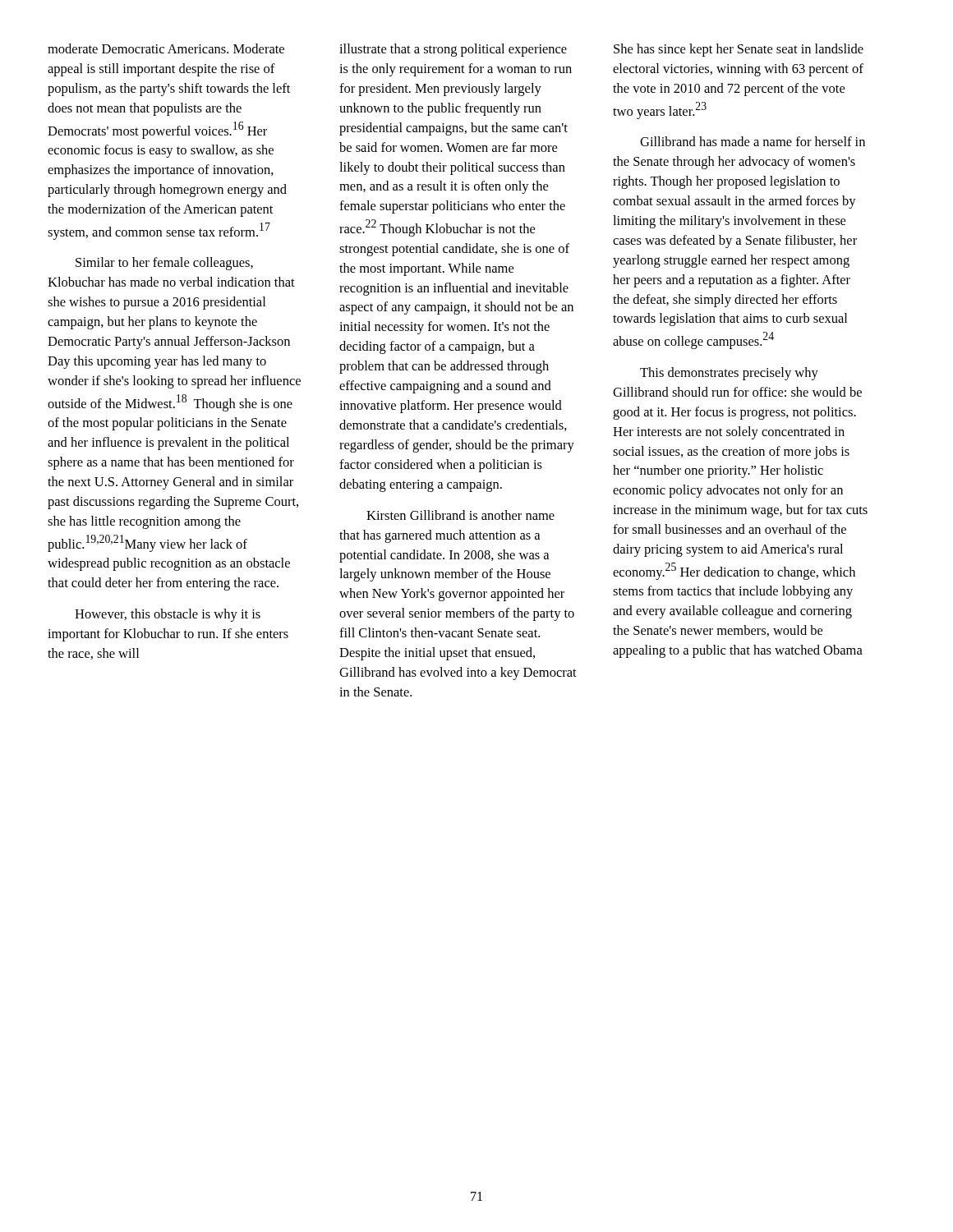Image resolution: width=953 pixels, height=1232 pixels.
Task: Select the text block starting "She has since kept"
Action: (741, 350)
